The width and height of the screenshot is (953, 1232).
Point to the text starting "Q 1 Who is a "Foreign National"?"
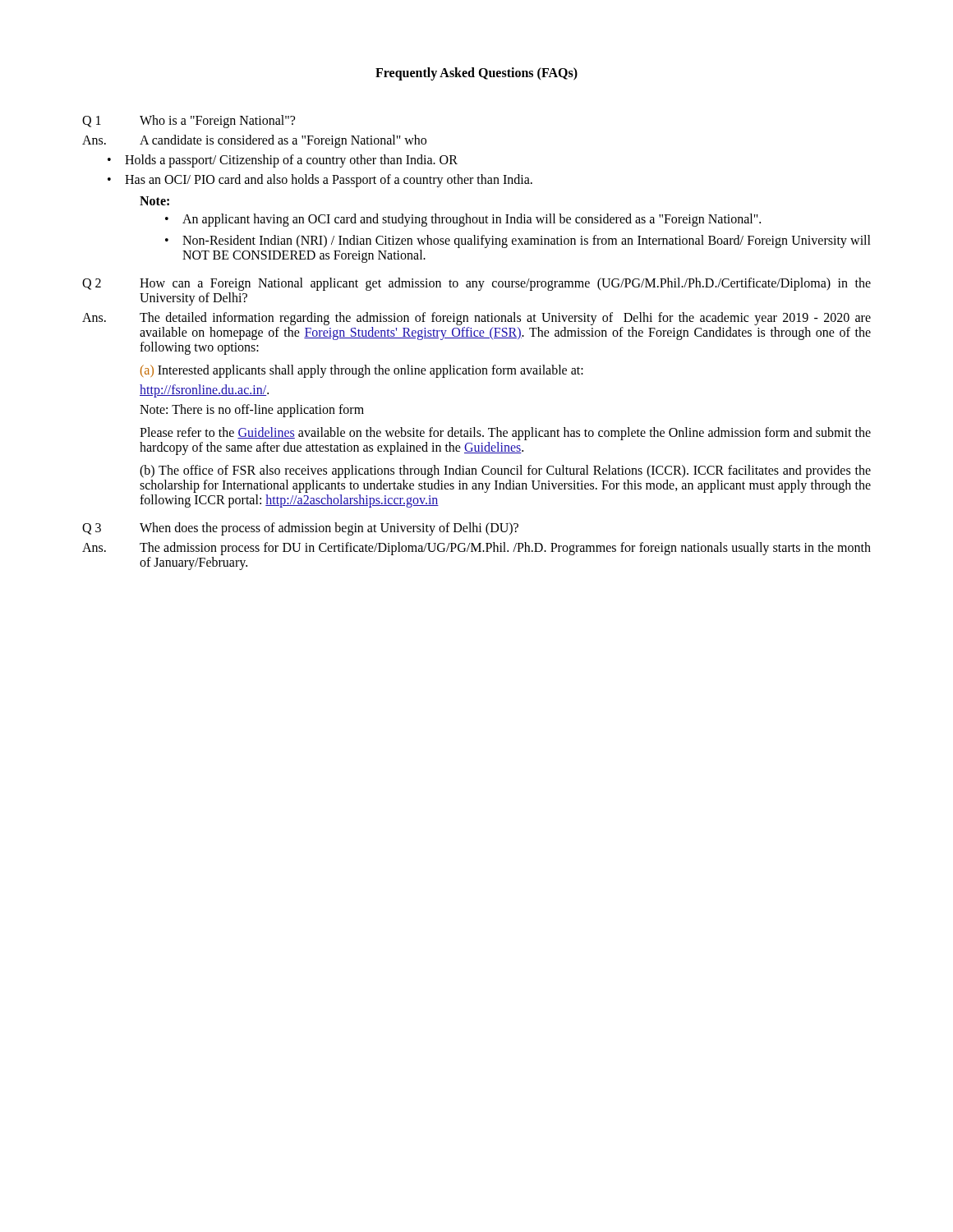click(x=189, y=122)
